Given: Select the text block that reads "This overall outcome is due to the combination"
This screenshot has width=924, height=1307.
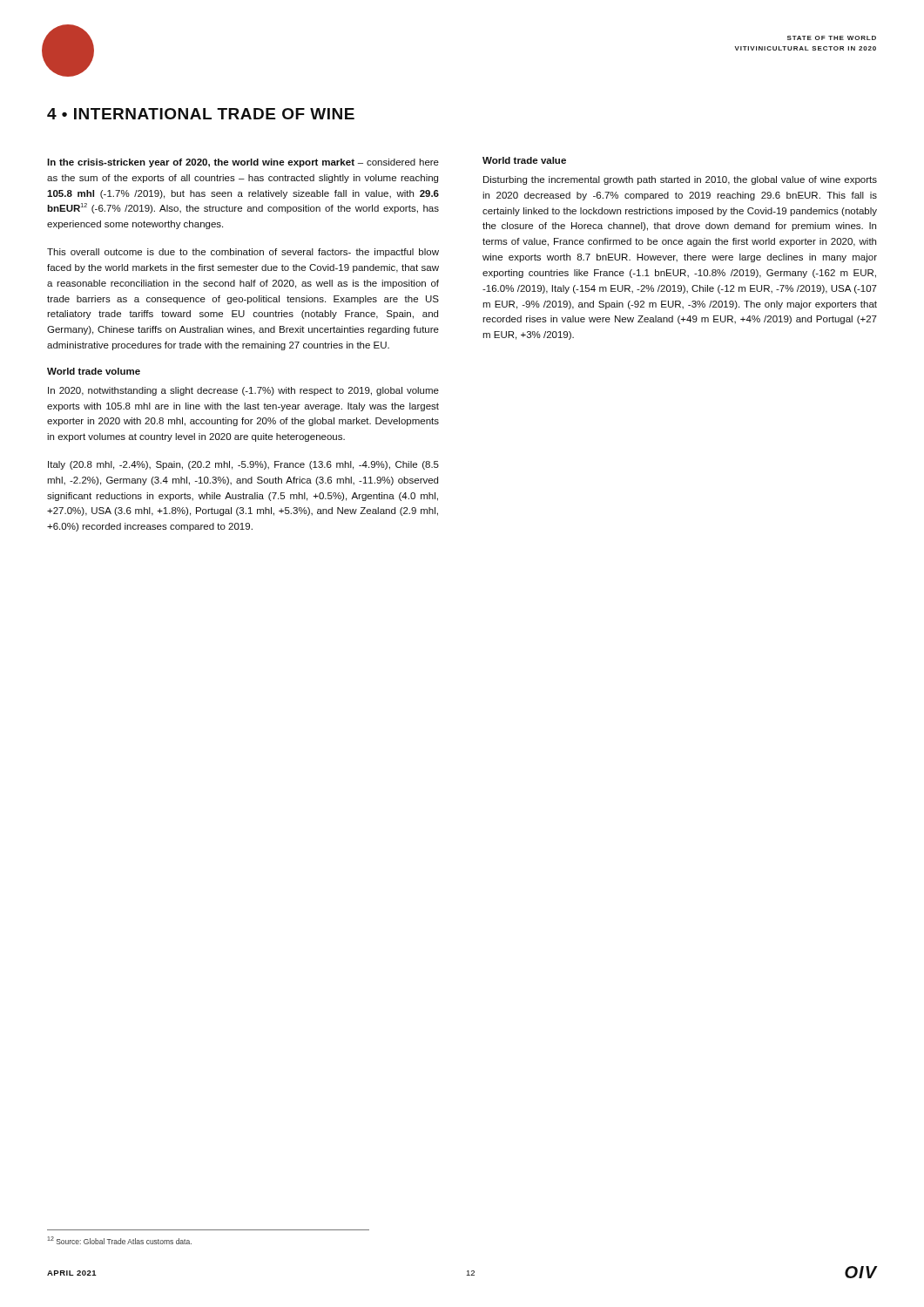Looking at the screenshot, I should coord(243,298).
